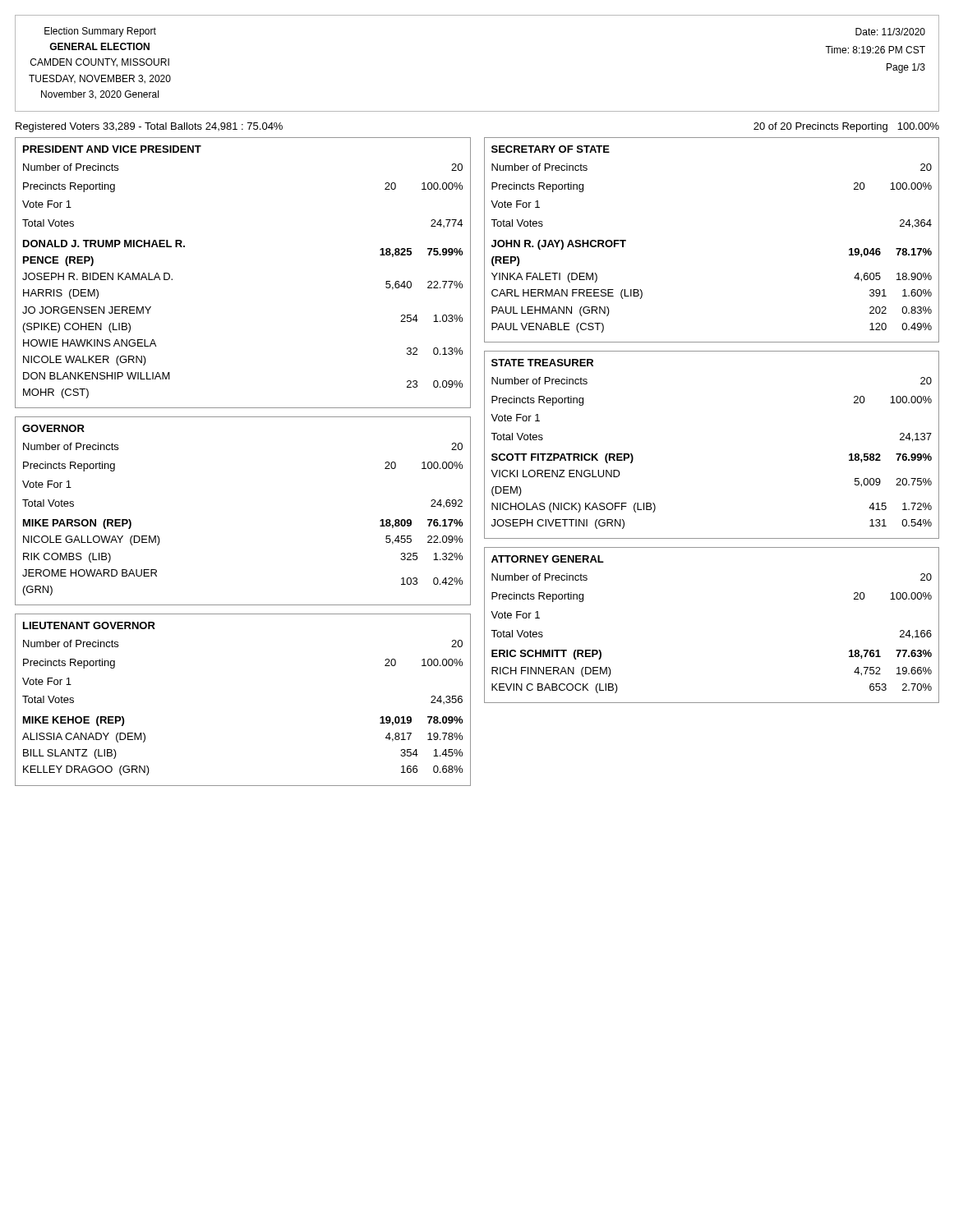
Task: Locate the table with the text "STATE TREASURER Number of"
Action: [711, 445]
